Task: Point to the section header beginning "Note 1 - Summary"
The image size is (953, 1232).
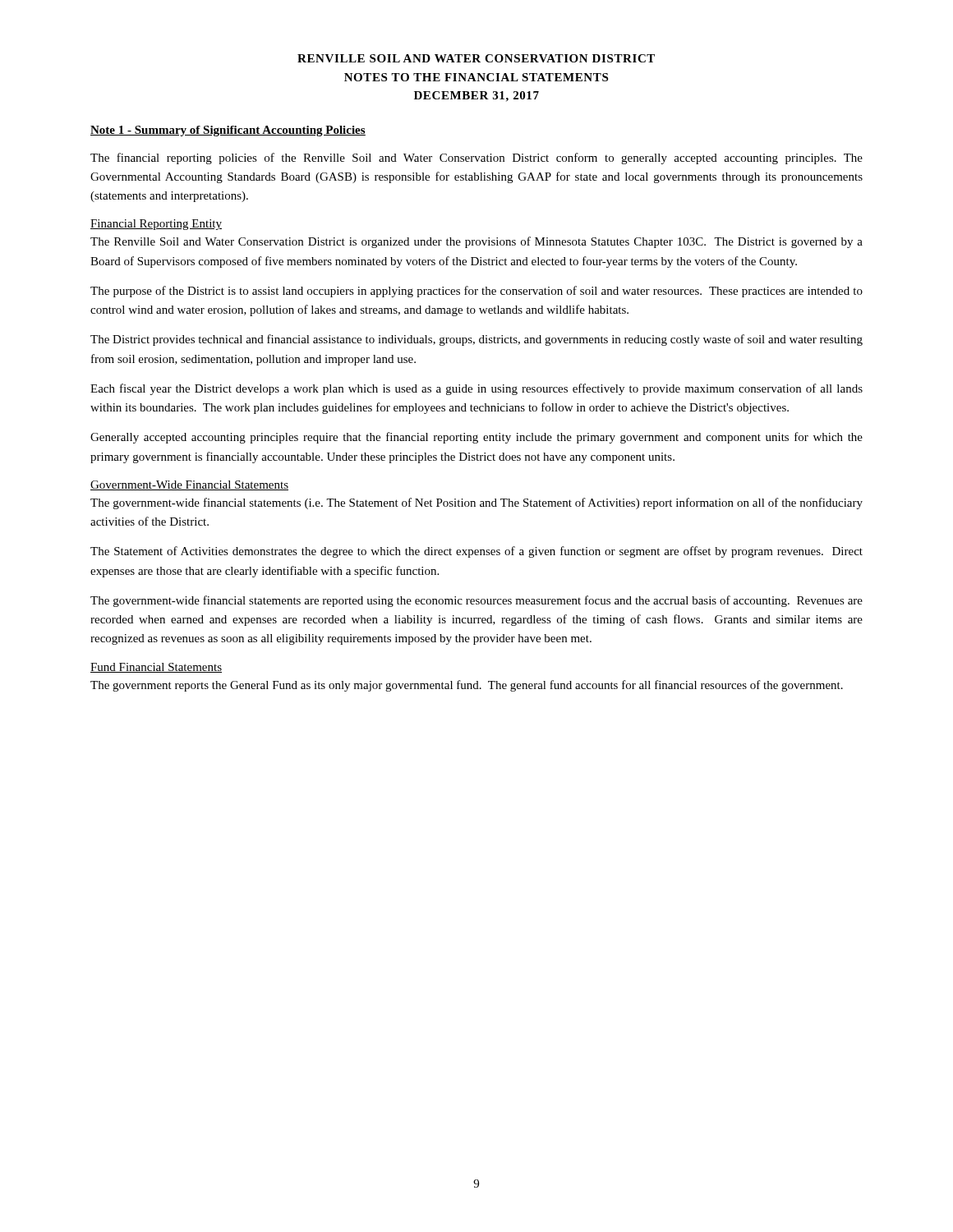Action: click(228, 129)
